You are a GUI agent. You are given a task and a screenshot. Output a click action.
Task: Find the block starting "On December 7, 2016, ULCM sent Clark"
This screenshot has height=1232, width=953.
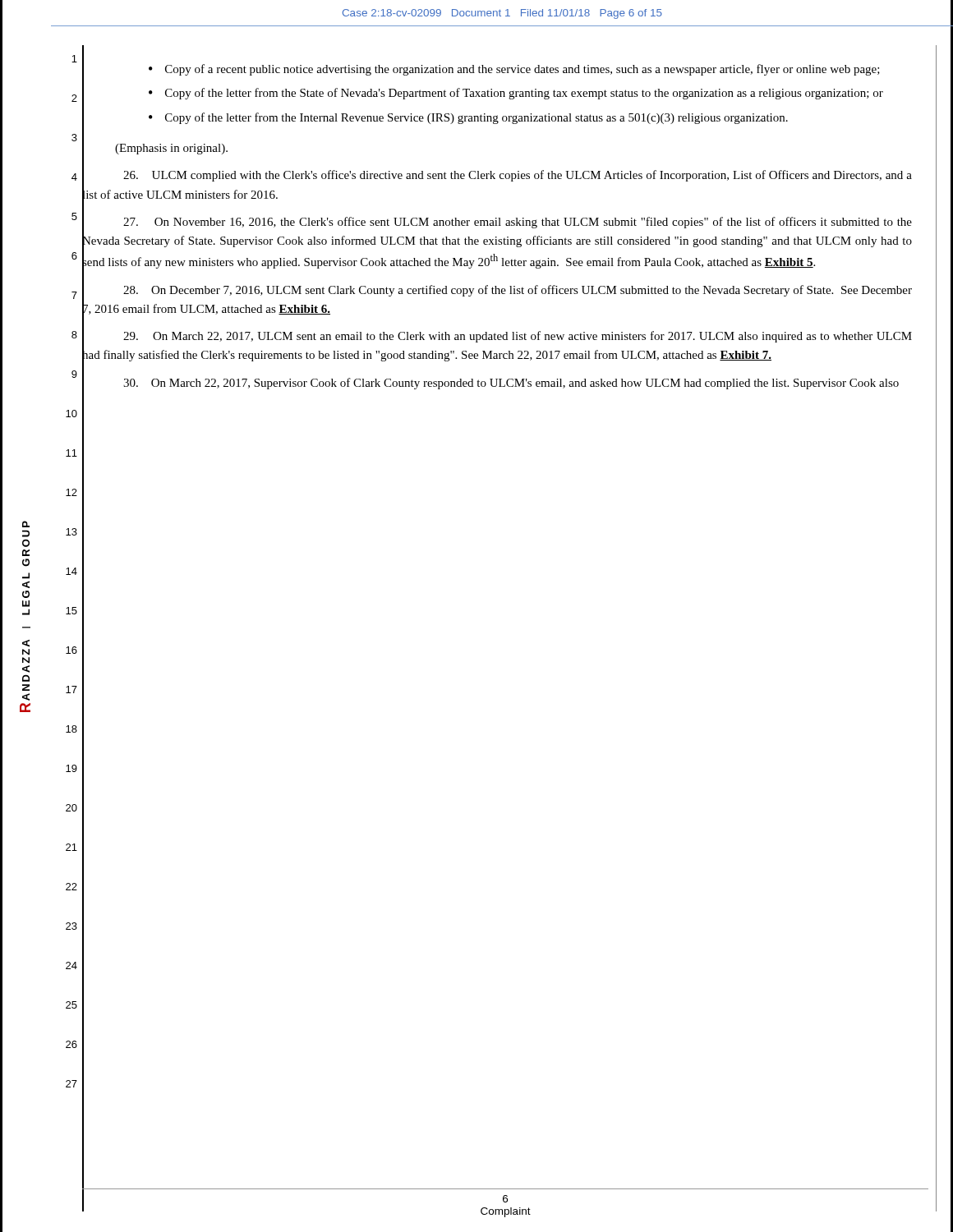click(x=497, y=299)
